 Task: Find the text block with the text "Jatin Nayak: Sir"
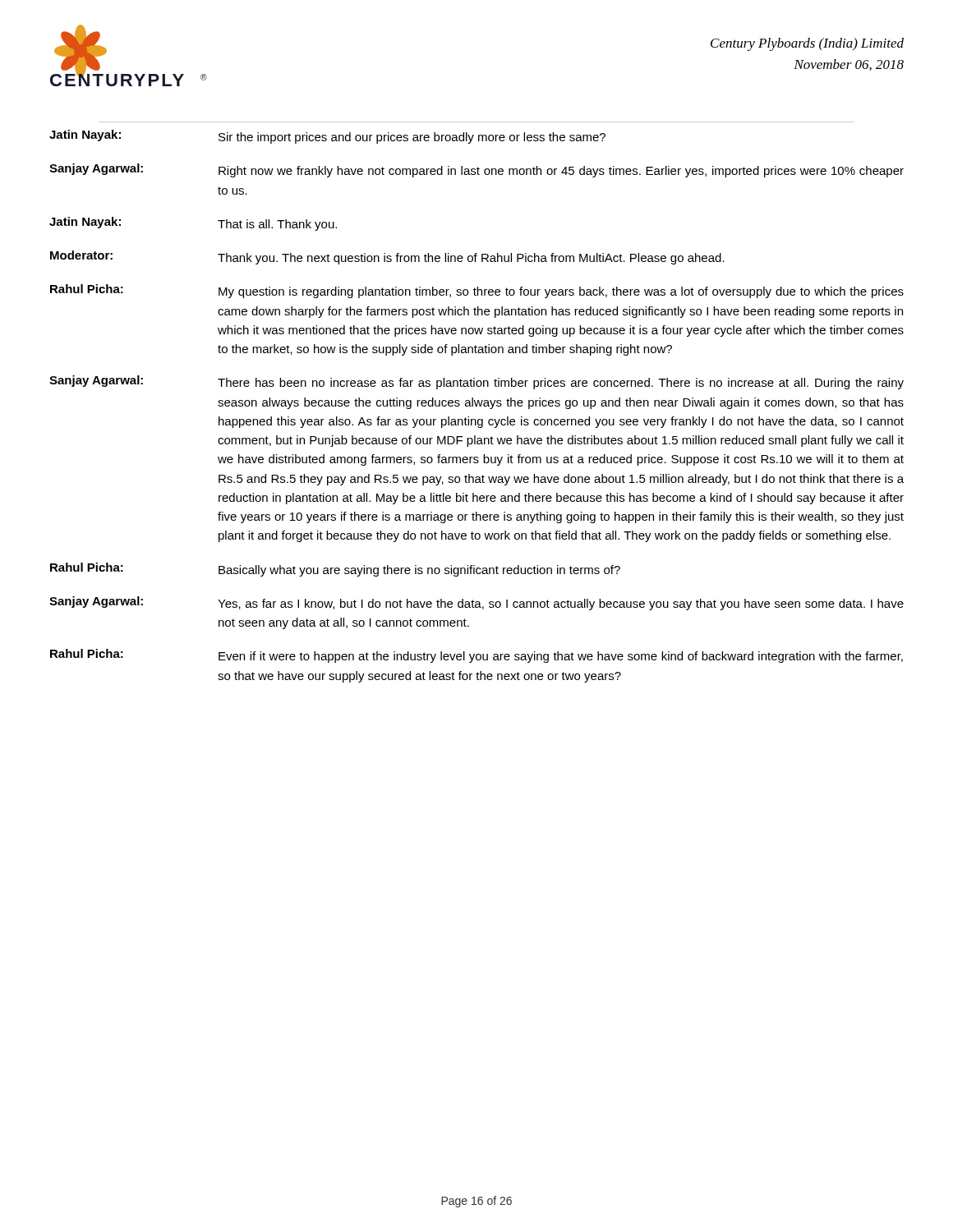[476, 137]
